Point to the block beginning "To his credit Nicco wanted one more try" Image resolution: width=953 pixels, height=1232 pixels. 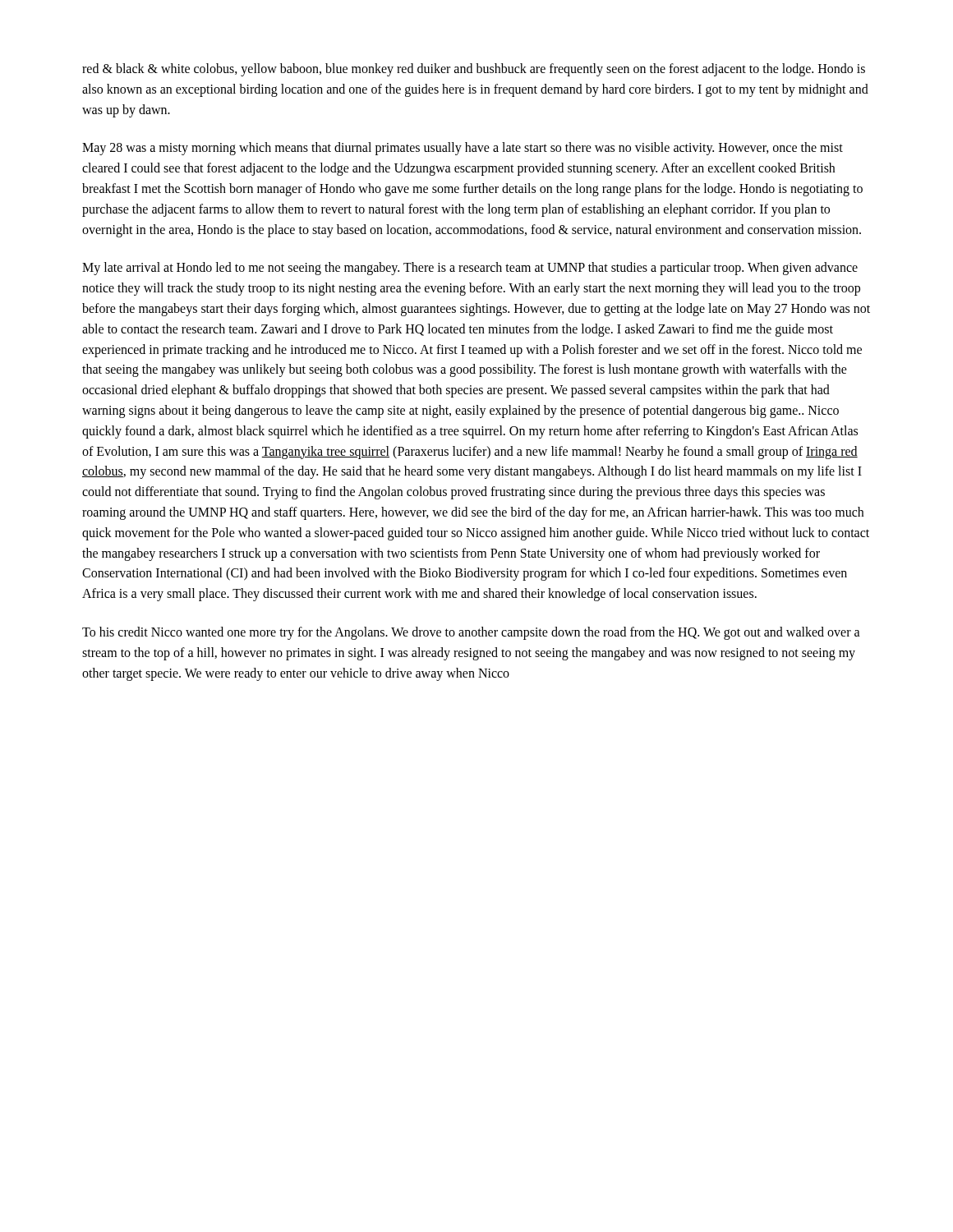pyautogui.click(x=471, y=652)
